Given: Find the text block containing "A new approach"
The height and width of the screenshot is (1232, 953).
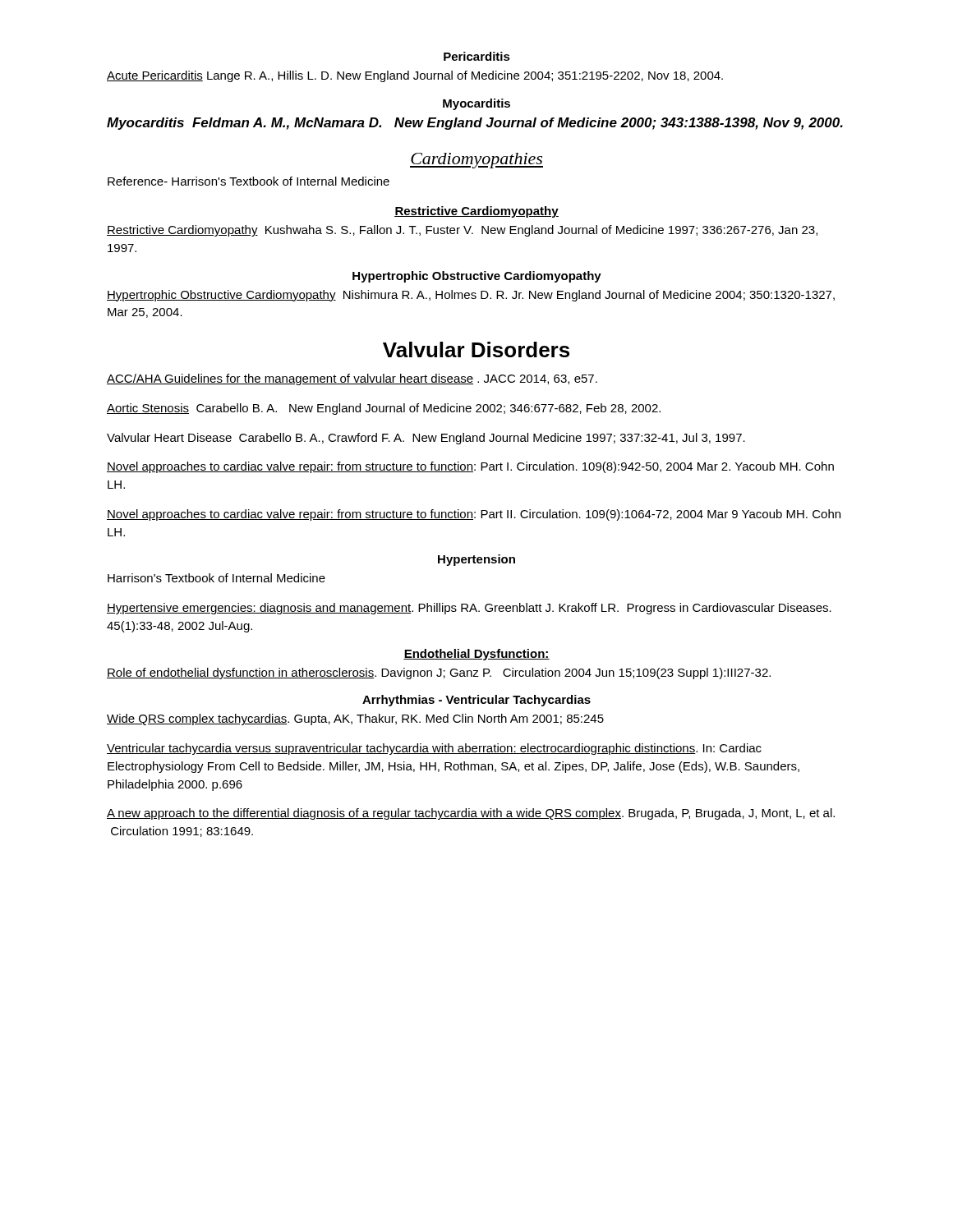Looking at the screenshot, I should click(x=471, y=822).
